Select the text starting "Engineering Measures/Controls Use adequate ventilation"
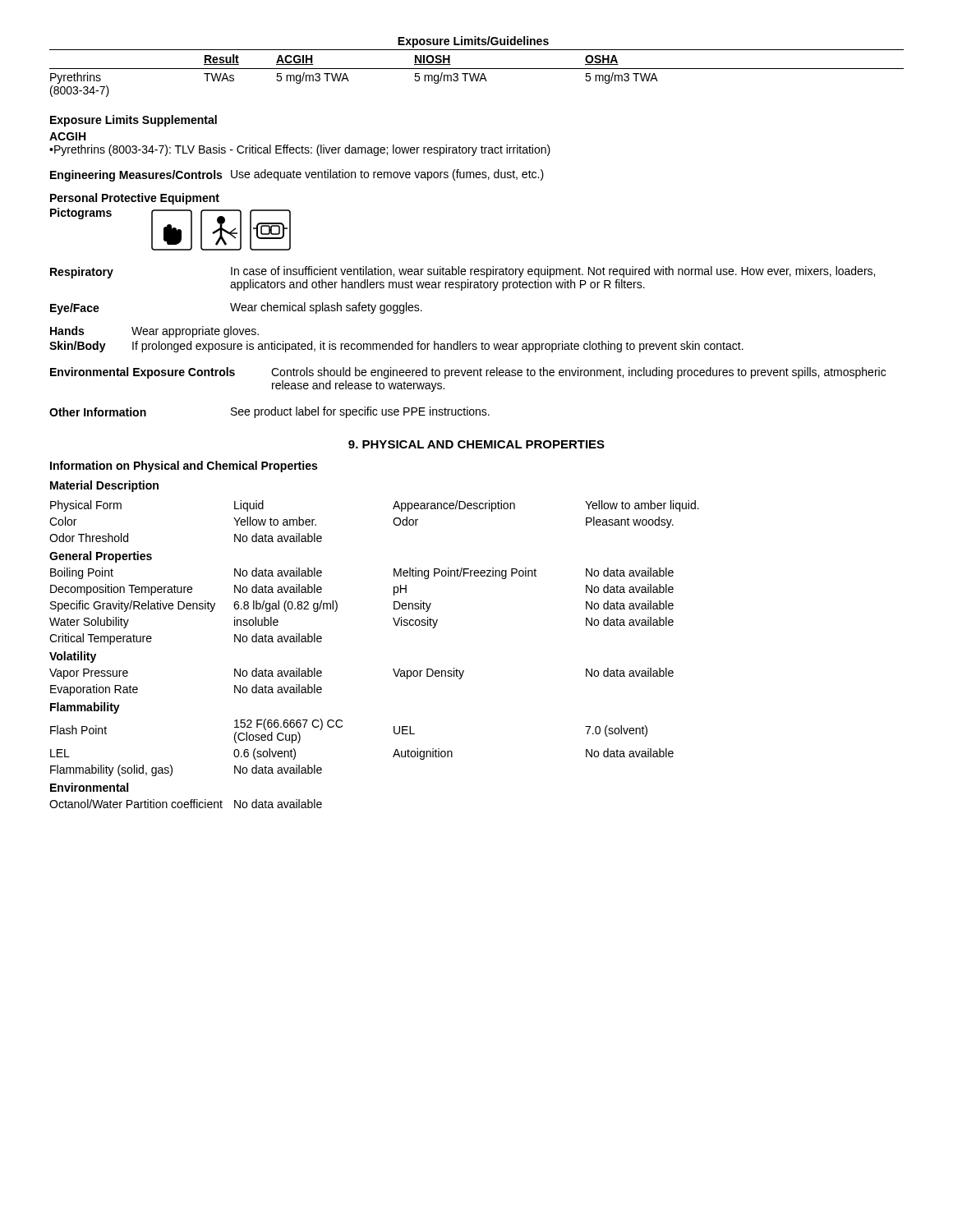The height and width of the screenshot is (1232, 953). coord(476,175)
